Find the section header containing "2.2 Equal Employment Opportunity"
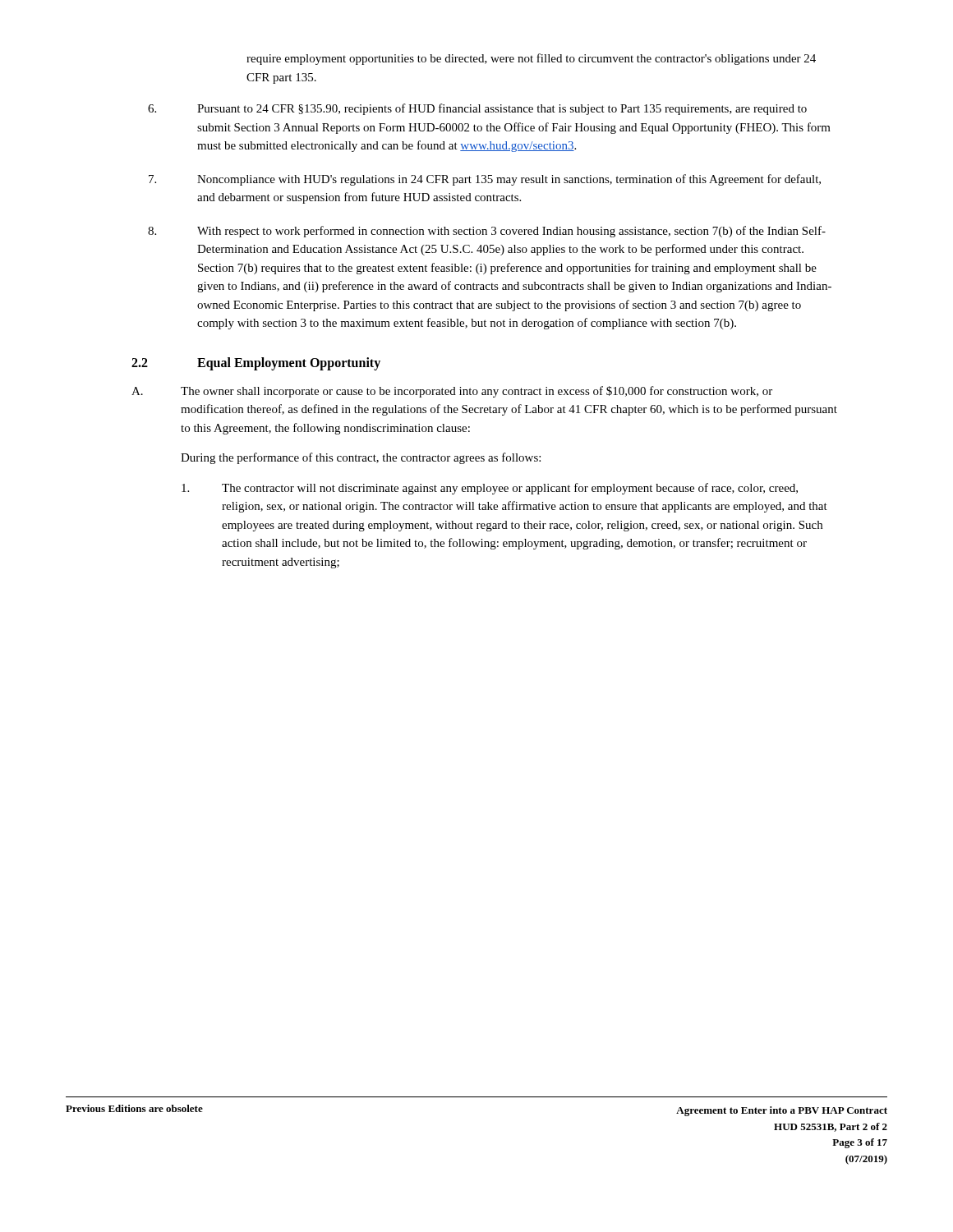 click(x=256, y=363)
